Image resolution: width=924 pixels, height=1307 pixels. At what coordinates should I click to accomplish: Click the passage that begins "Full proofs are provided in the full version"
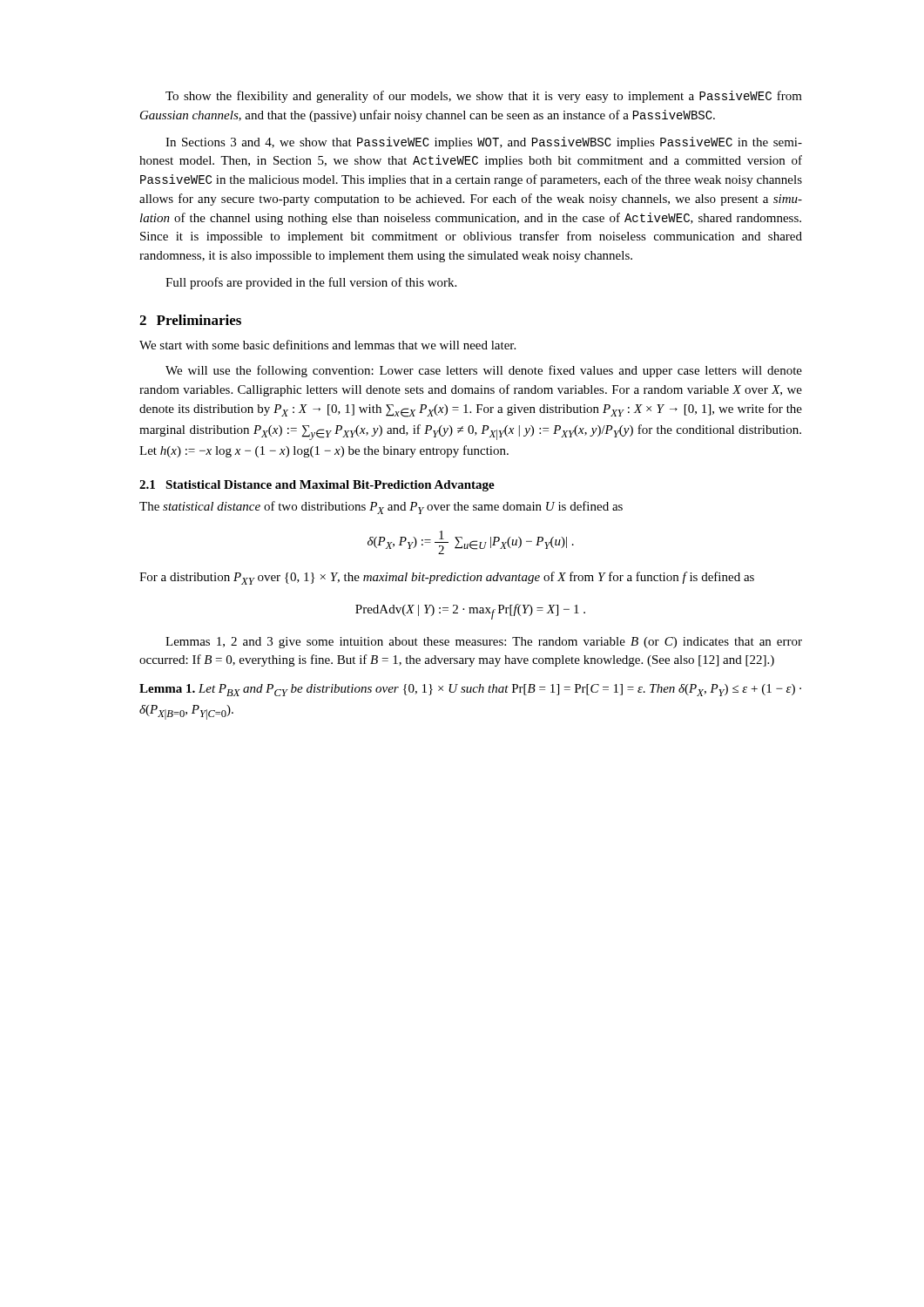311,283
